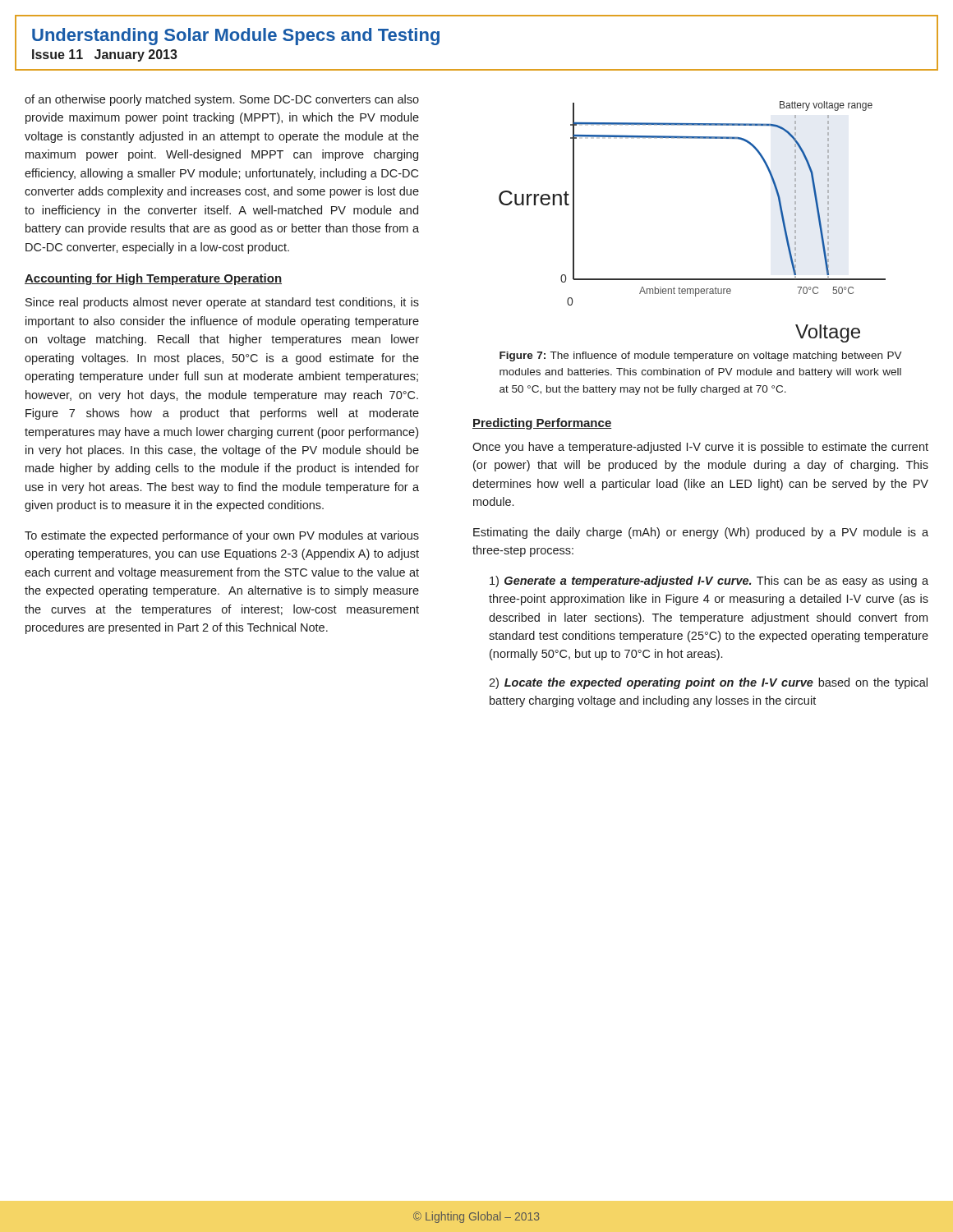
Task: Navigate to the element starting "Once you have a temperature-adjusted I-V curve"
Action: coord(700,474)
